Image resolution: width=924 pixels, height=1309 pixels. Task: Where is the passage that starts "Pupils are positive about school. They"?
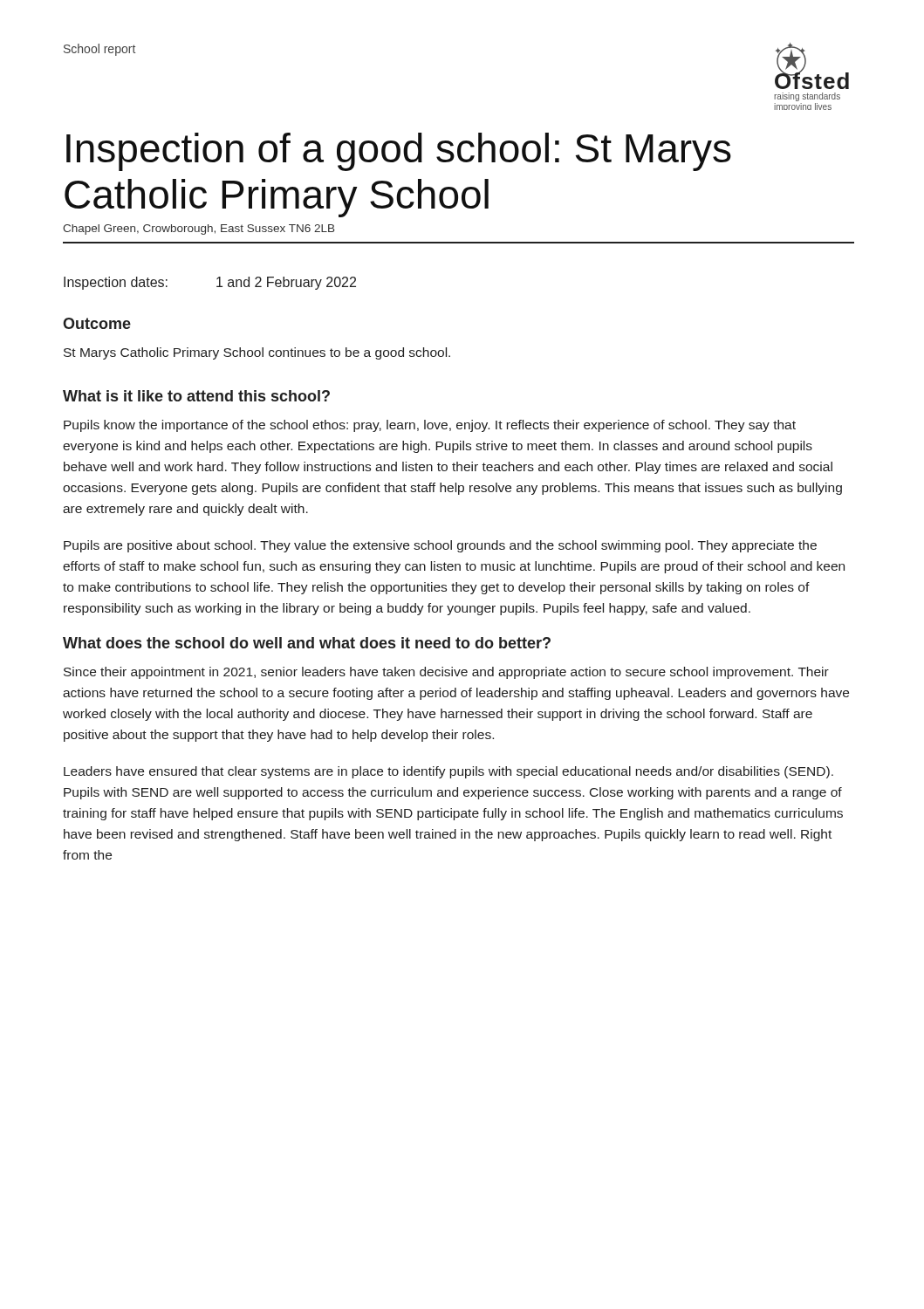point(454,576)
